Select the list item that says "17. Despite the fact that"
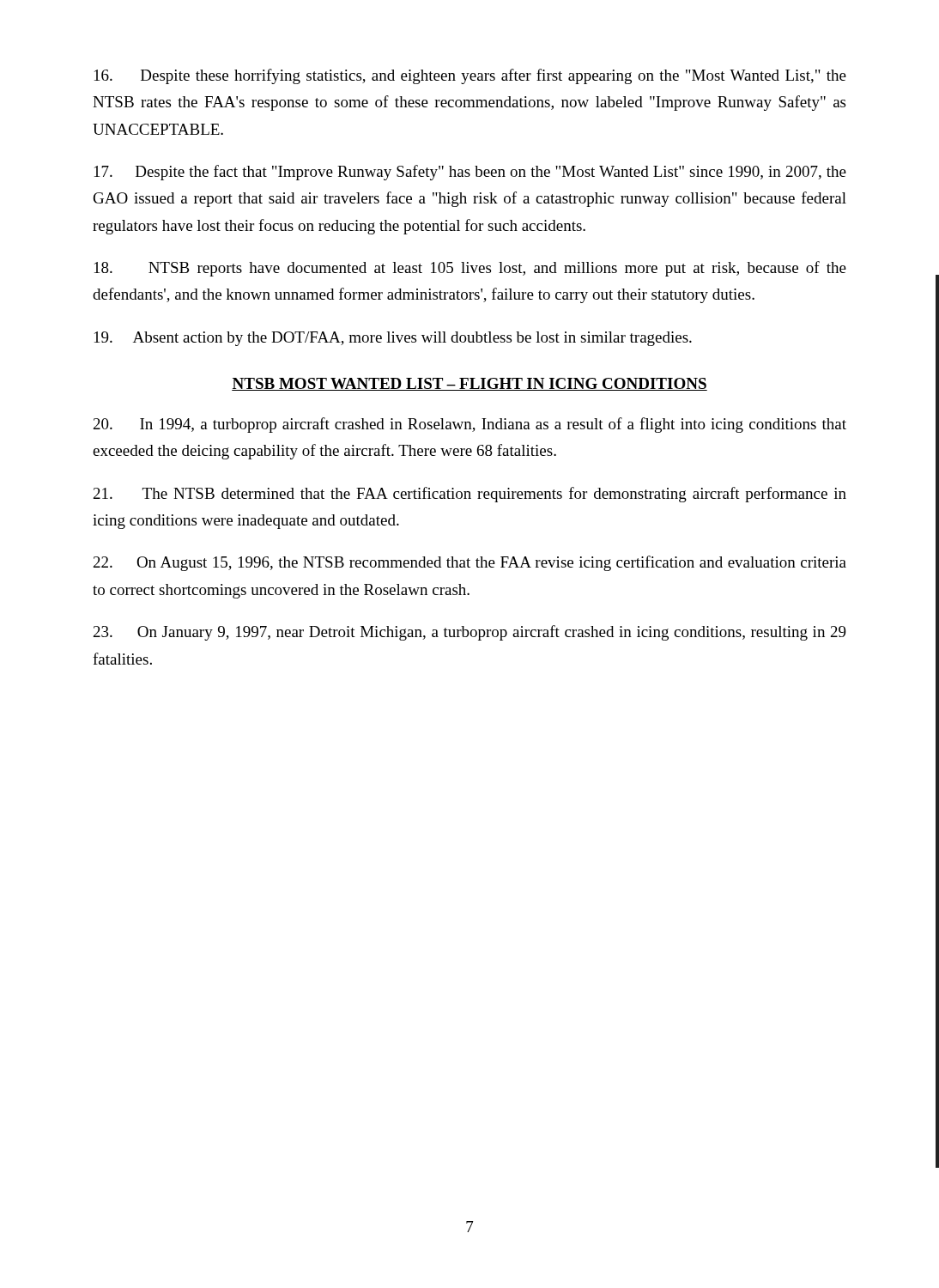939x1288 pixels. pyautogui.click(x=470, y=198)
